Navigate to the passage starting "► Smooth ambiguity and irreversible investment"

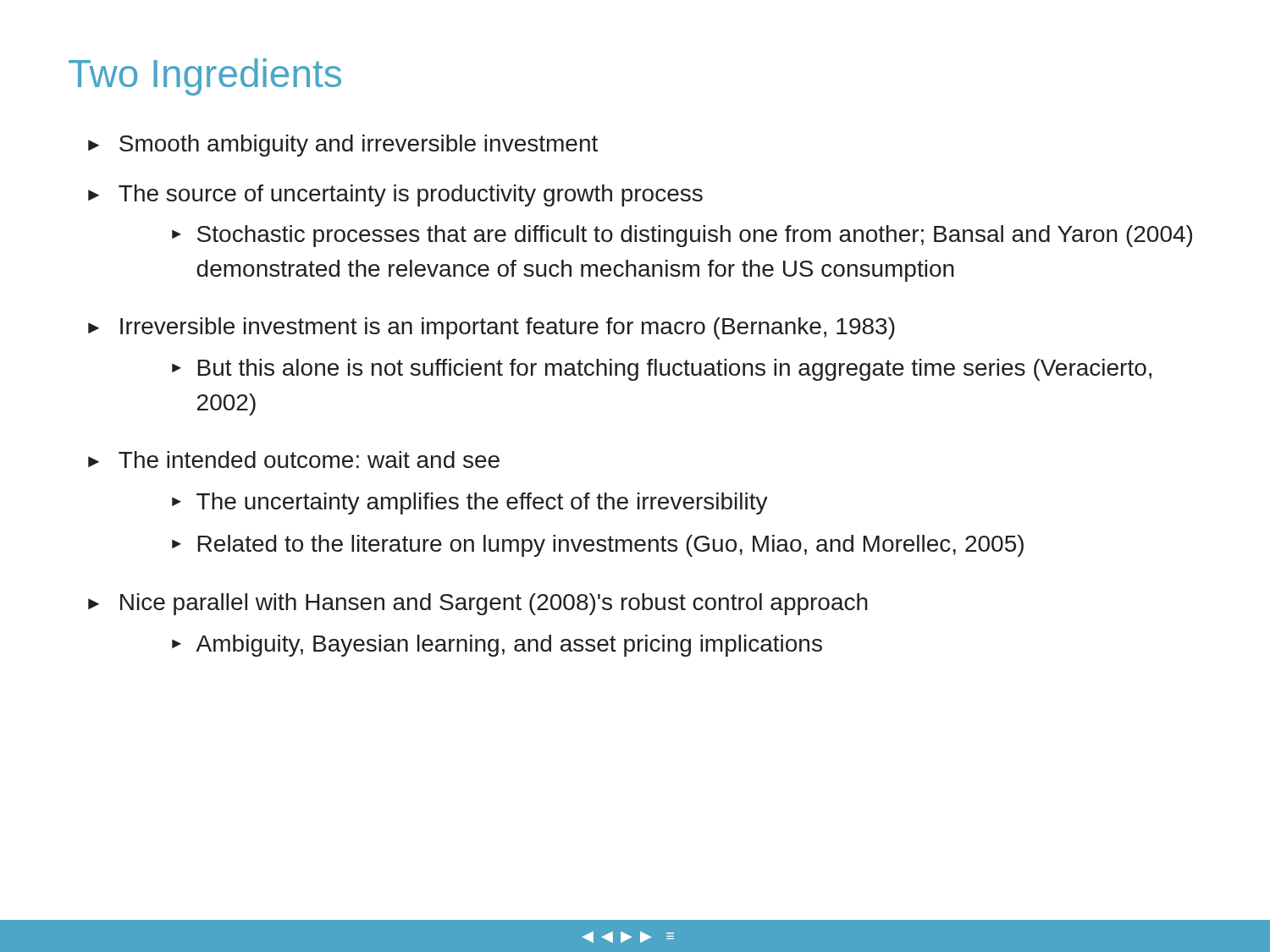[x=343, y=146]
